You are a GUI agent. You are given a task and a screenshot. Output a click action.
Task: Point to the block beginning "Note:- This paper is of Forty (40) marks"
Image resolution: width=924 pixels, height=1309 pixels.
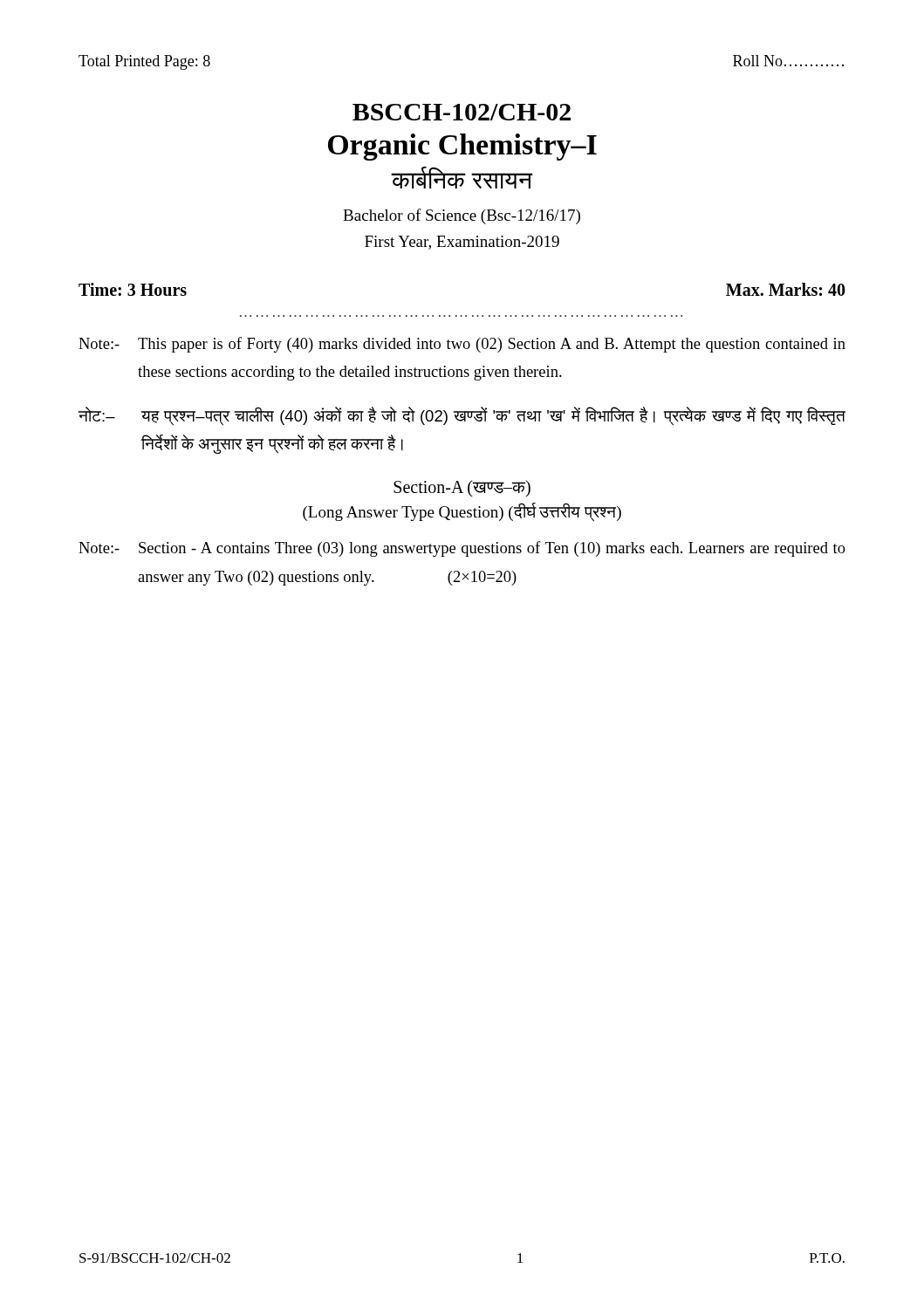tap(462, 358)
